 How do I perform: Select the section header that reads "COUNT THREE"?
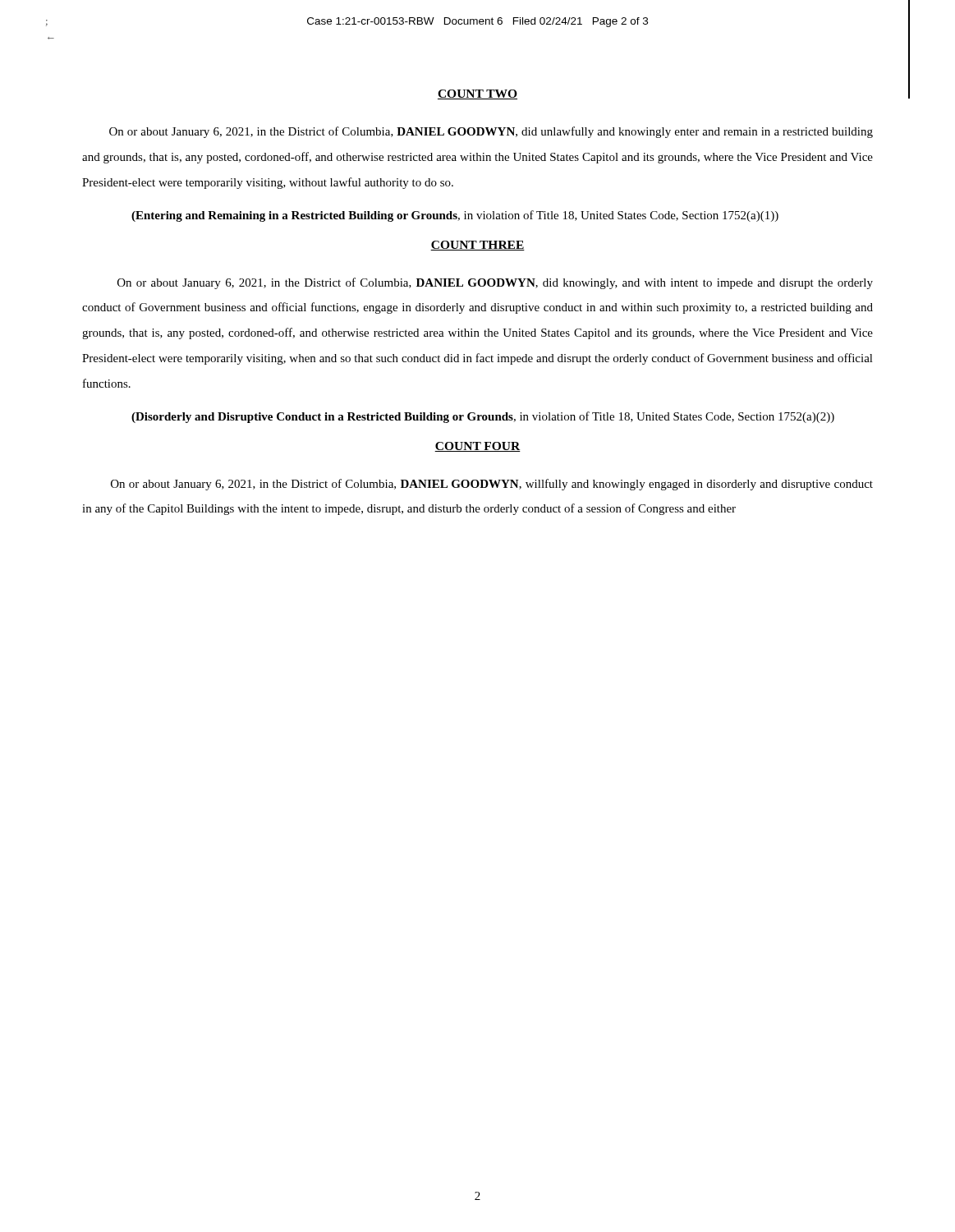tap(478, 244)
